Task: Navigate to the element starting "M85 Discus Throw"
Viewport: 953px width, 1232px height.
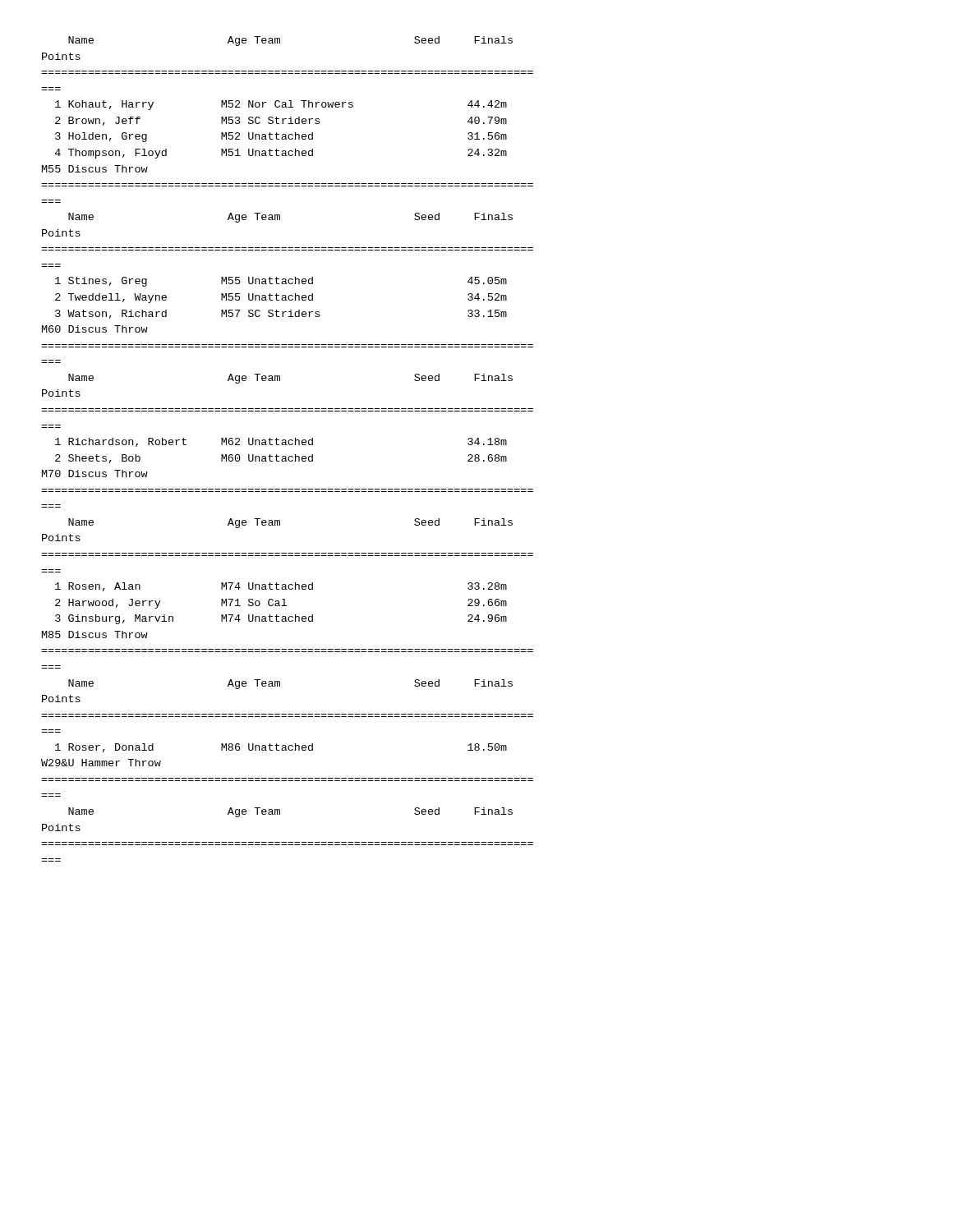Action: 95,634
